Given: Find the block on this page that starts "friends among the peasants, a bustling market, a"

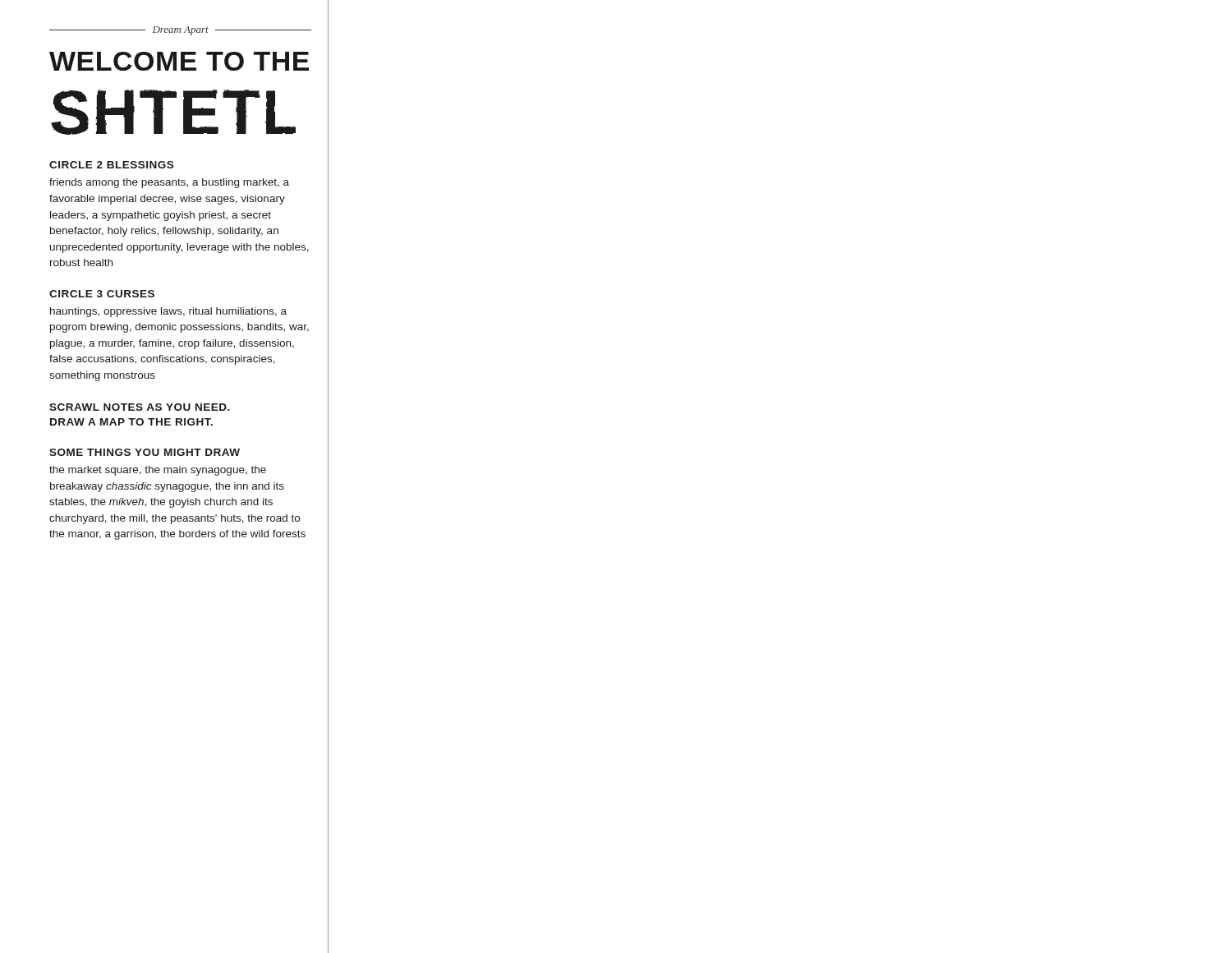Looking at the screenshot, I should point(179,222).
